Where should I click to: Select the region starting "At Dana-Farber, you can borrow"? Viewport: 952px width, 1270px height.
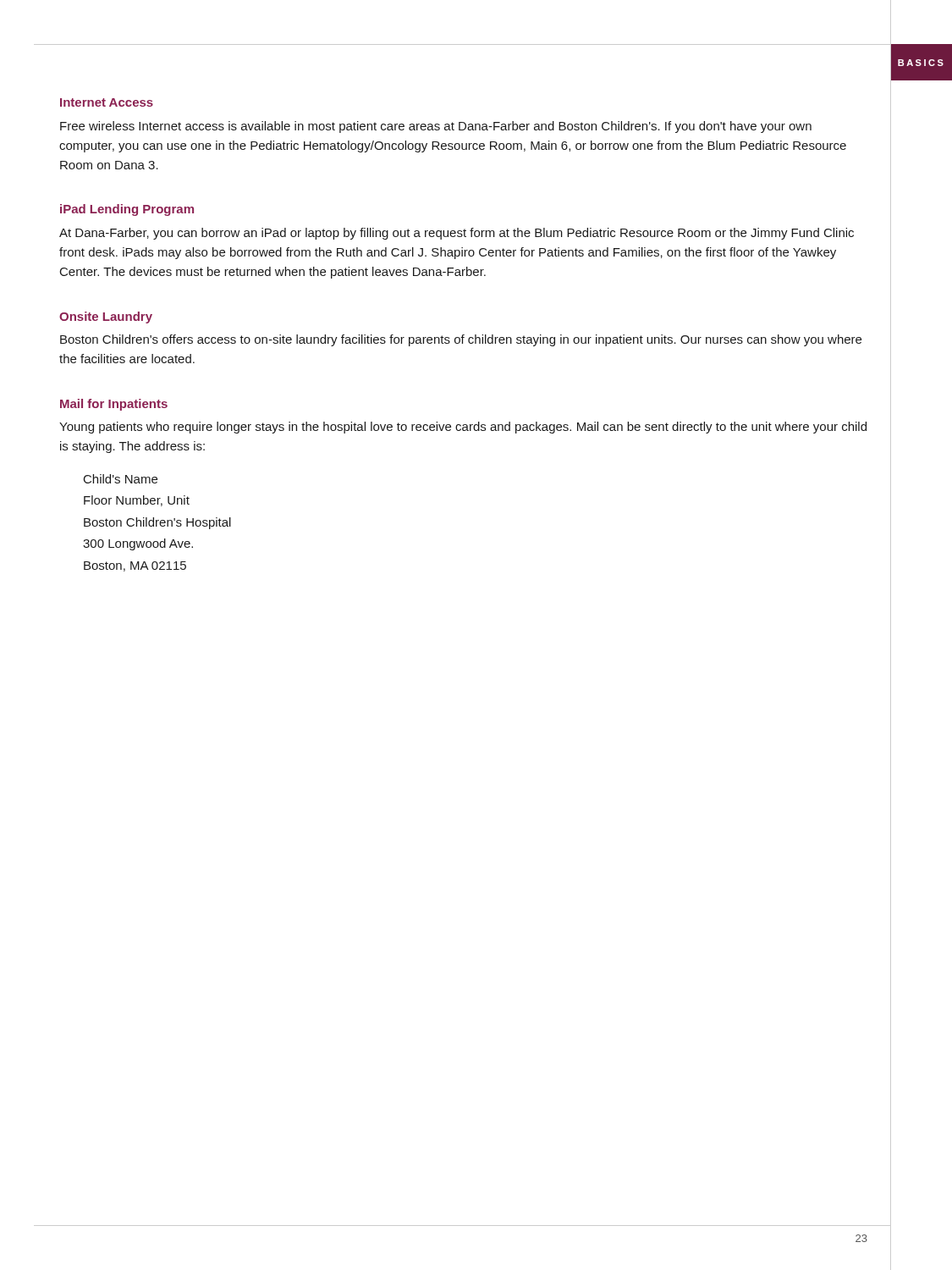(457, 252)
